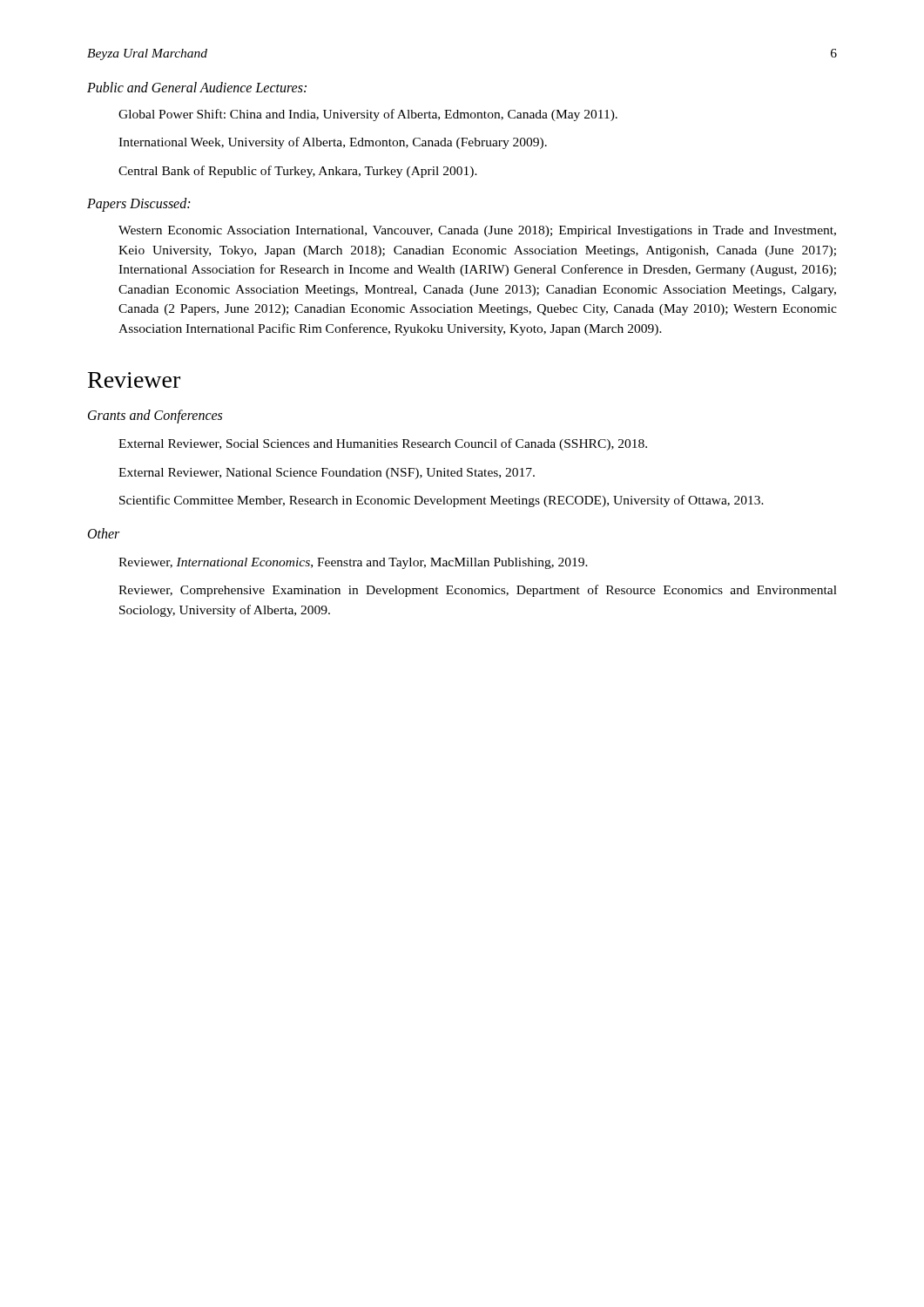Where is the passage that starts "Reviewer, International Economics, Feenstra and Taylor, MacMillan Publishing,"?
This screenshot has height=1307, width=924.
[x=353, y=561]
